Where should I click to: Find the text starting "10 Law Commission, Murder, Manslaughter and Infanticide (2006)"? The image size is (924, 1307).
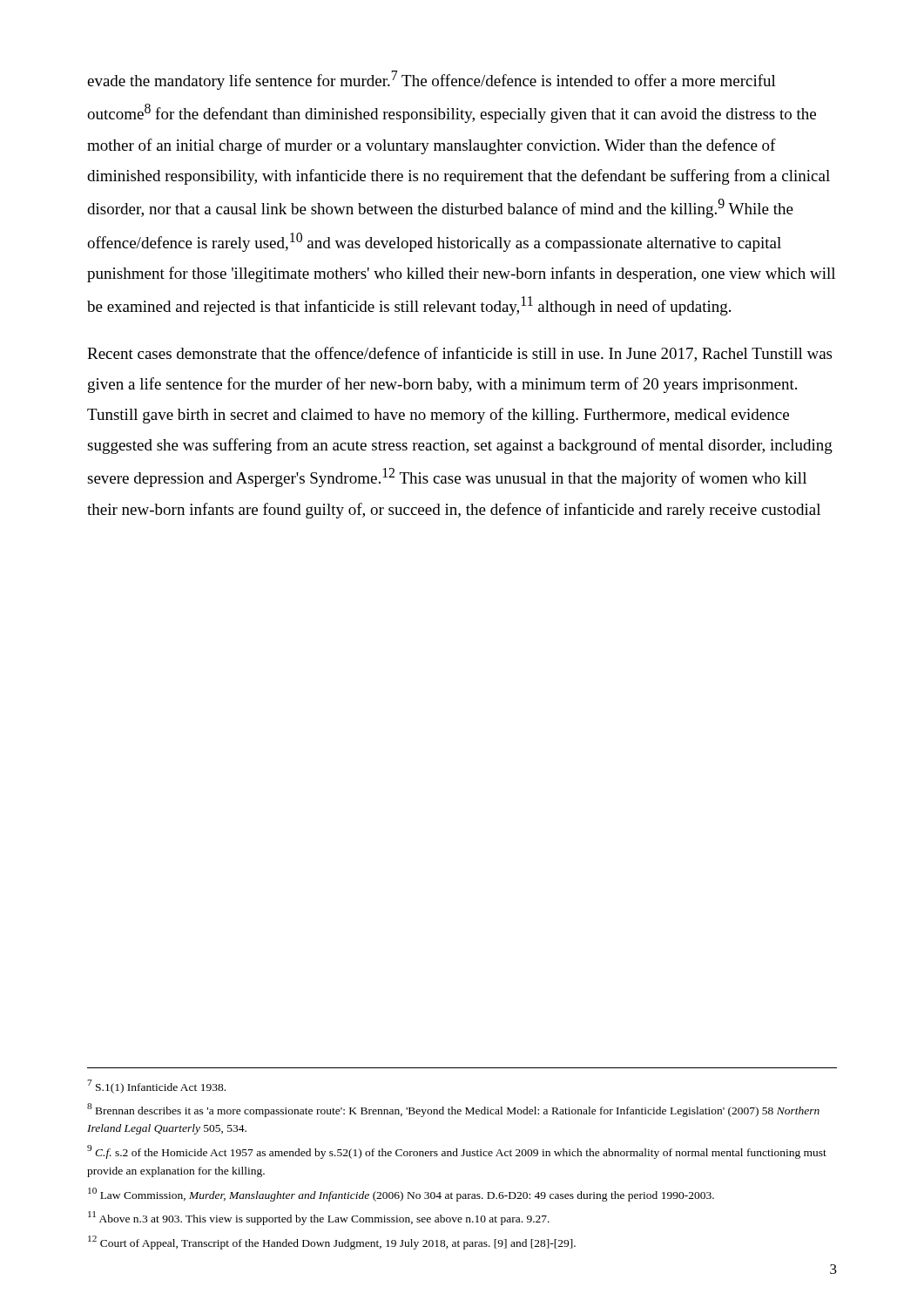tap(401, 1193)
